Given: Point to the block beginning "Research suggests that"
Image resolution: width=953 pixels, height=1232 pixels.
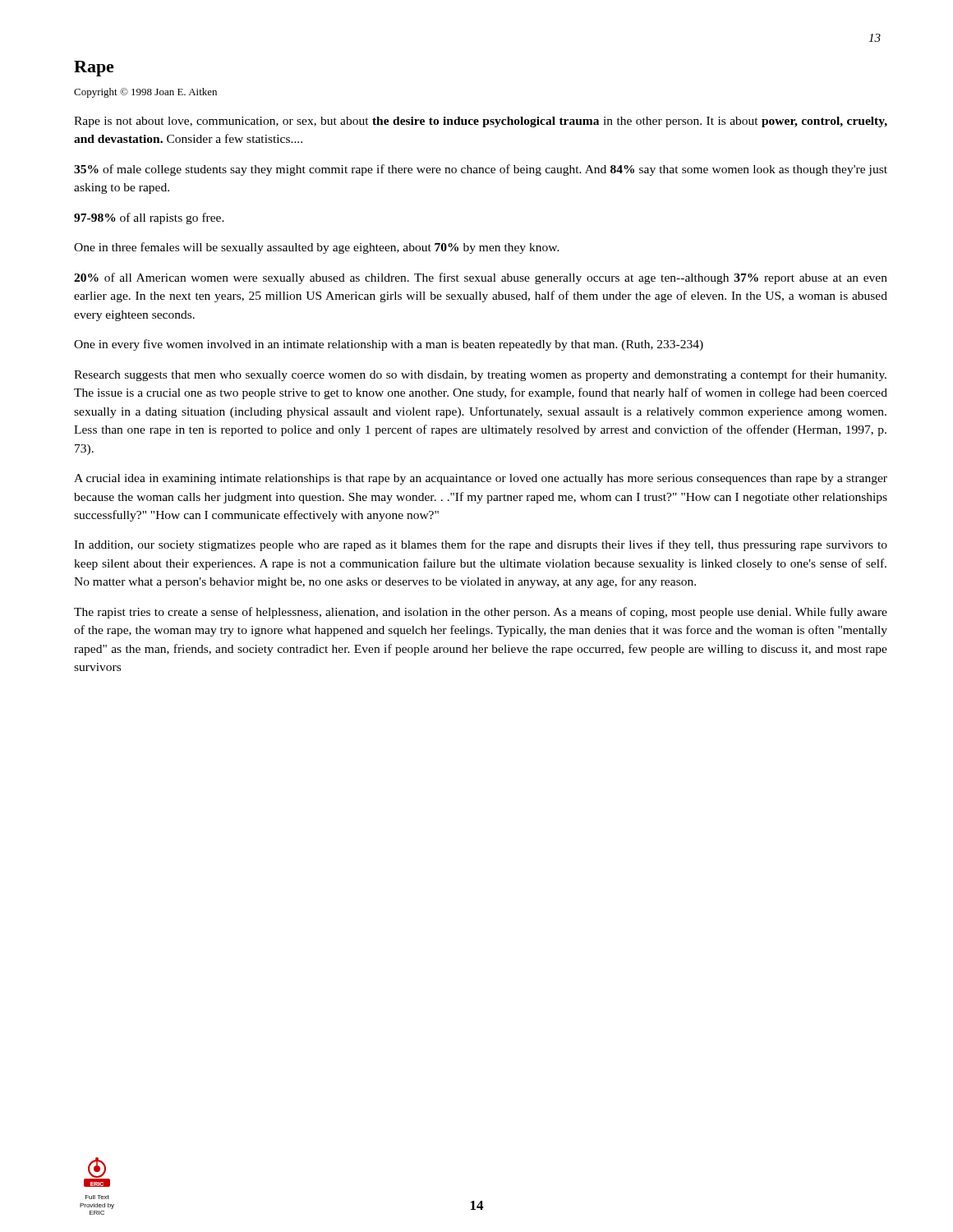Looking at the screenshot, I should click(x=481, y=411).
